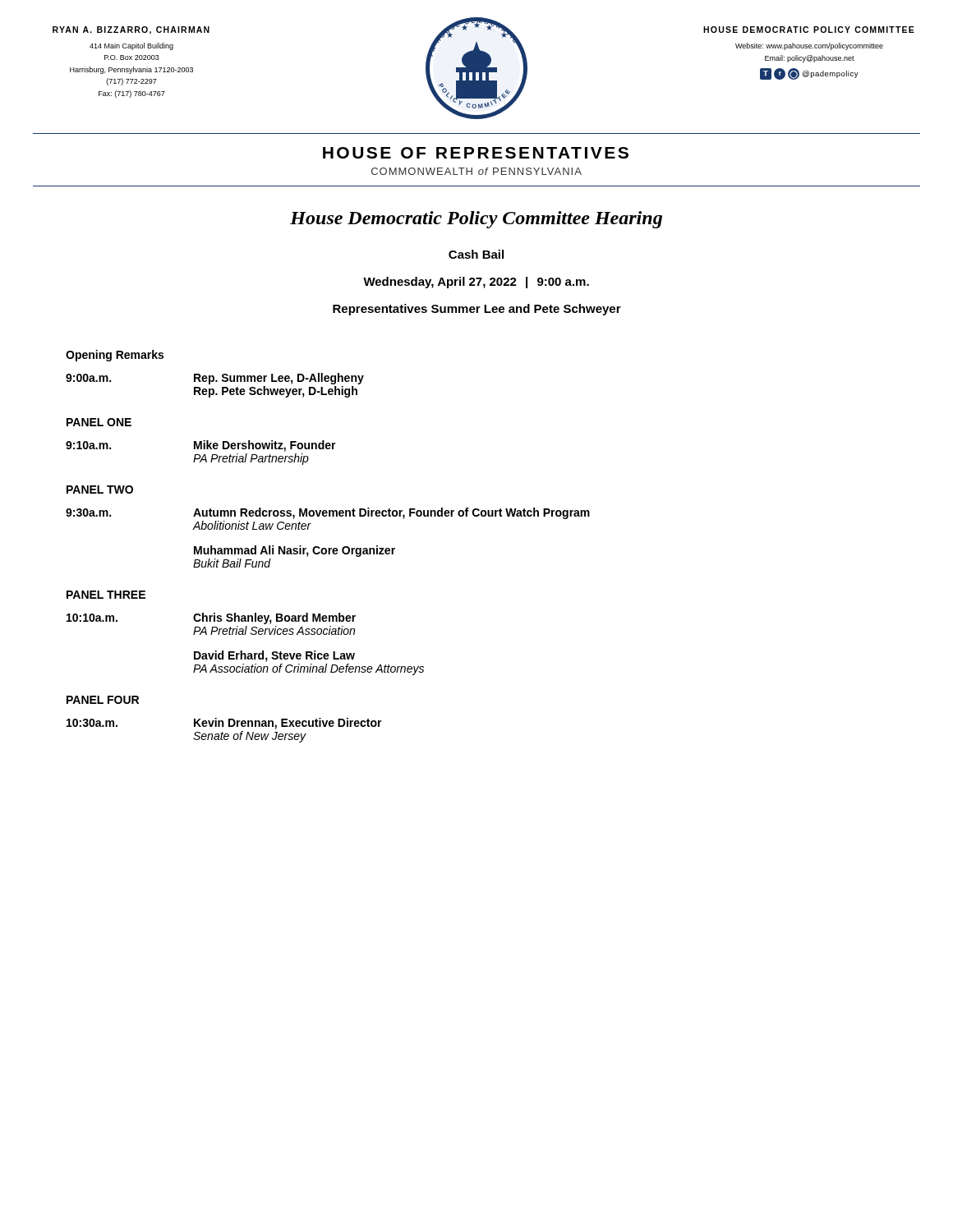Locate the title containing "House of Representatives COMMONWEALTH of"
Viewport: 953px width, 1232px height.
(x=476, y=160)
